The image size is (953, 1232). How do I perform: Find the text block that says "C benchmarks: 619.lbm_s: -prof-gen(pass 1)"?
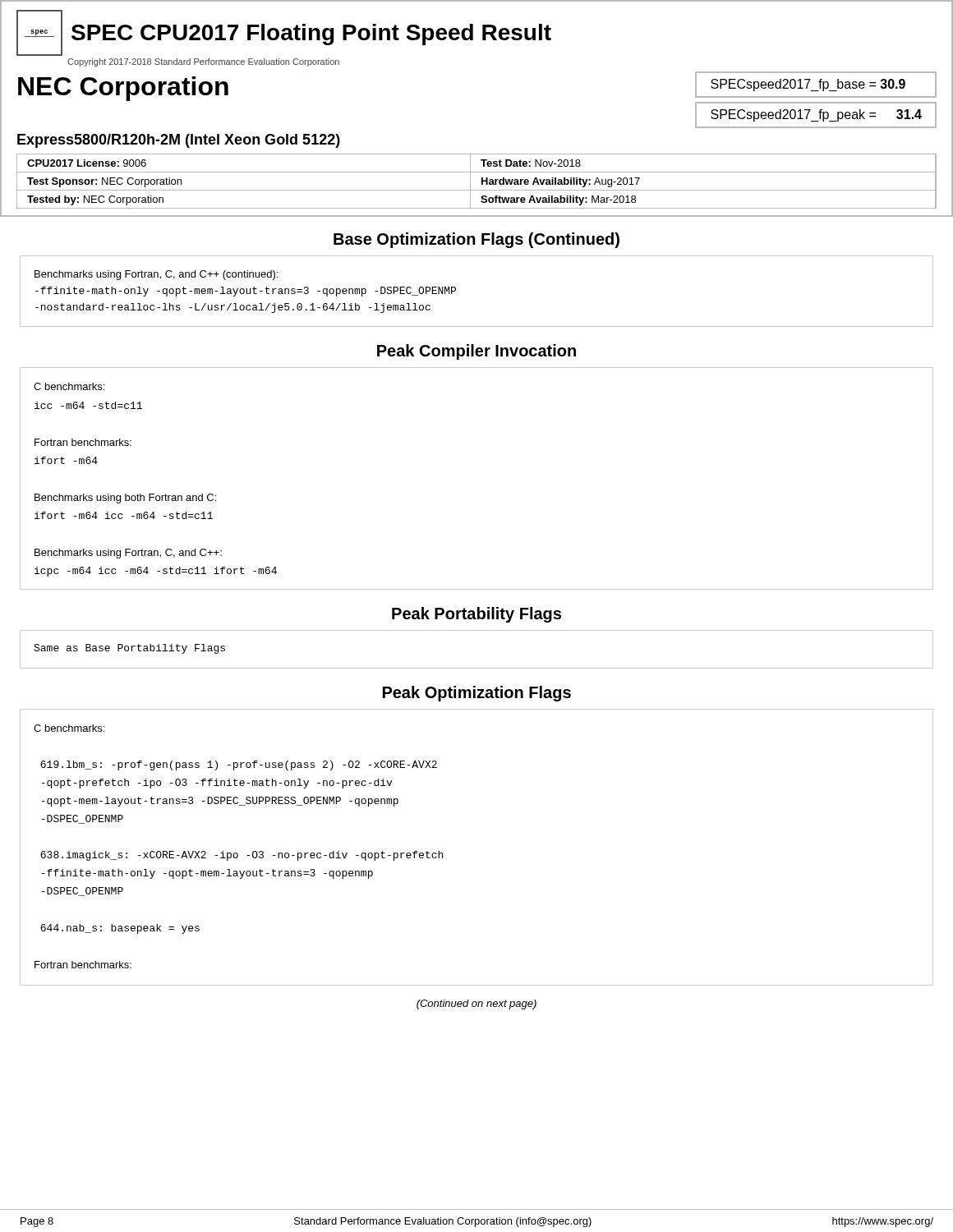(239, 846)
